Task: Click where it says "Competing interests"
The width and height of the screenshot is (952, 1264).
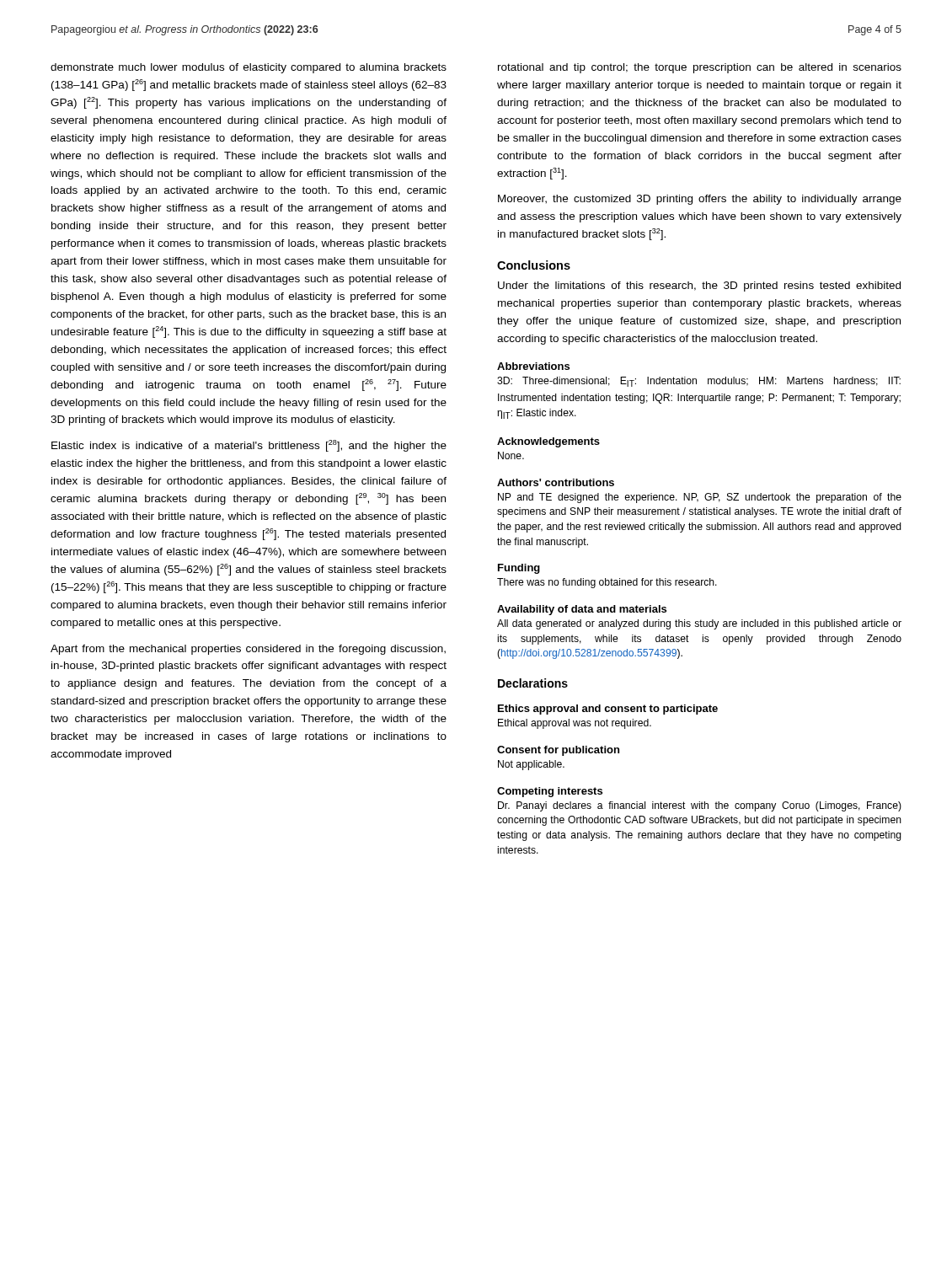Action: (x=550, y=790)
